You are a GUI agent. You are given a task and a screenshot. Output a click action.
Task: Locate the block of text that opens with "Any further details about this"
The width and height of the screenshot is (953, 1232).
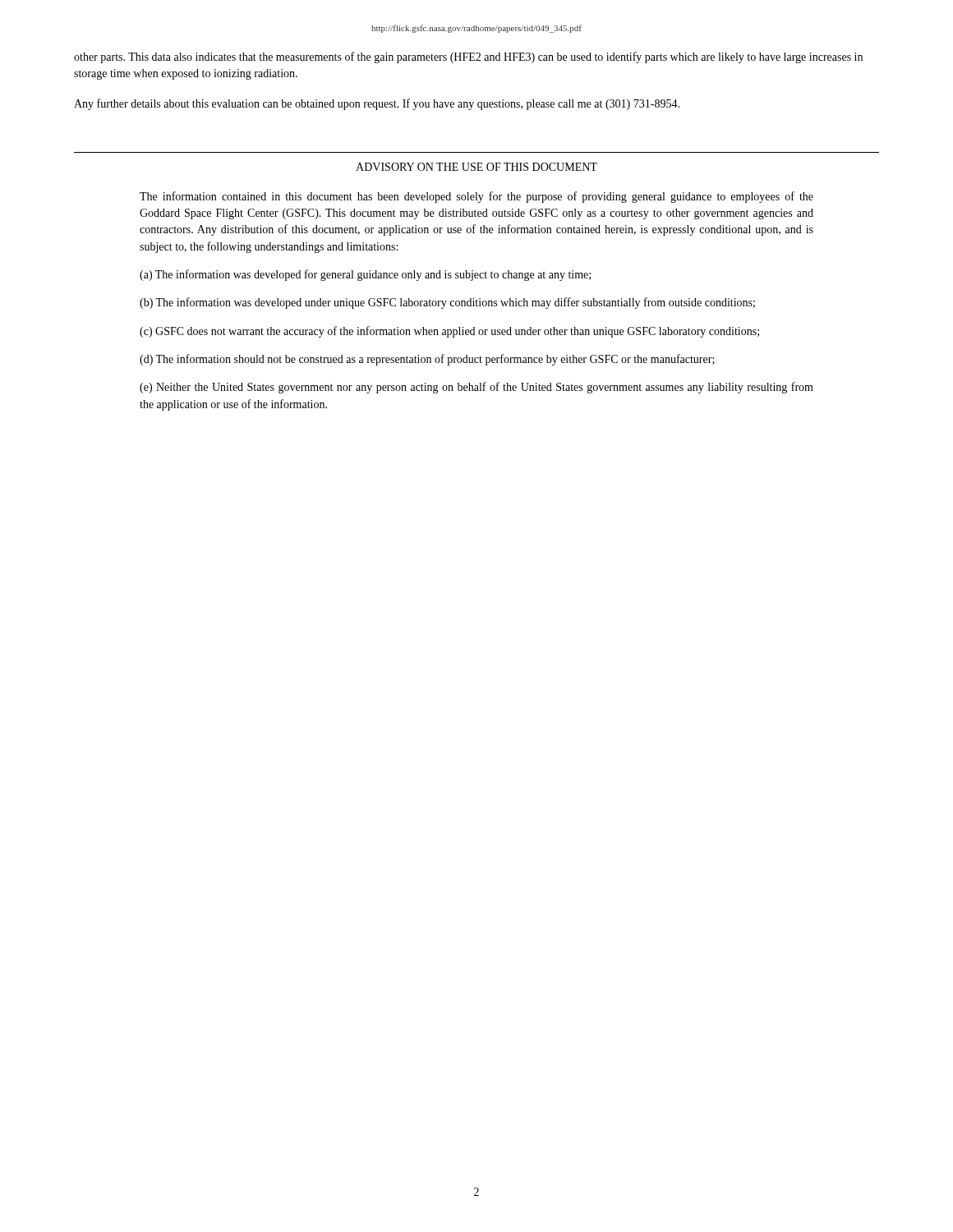[x=377, y=104]
